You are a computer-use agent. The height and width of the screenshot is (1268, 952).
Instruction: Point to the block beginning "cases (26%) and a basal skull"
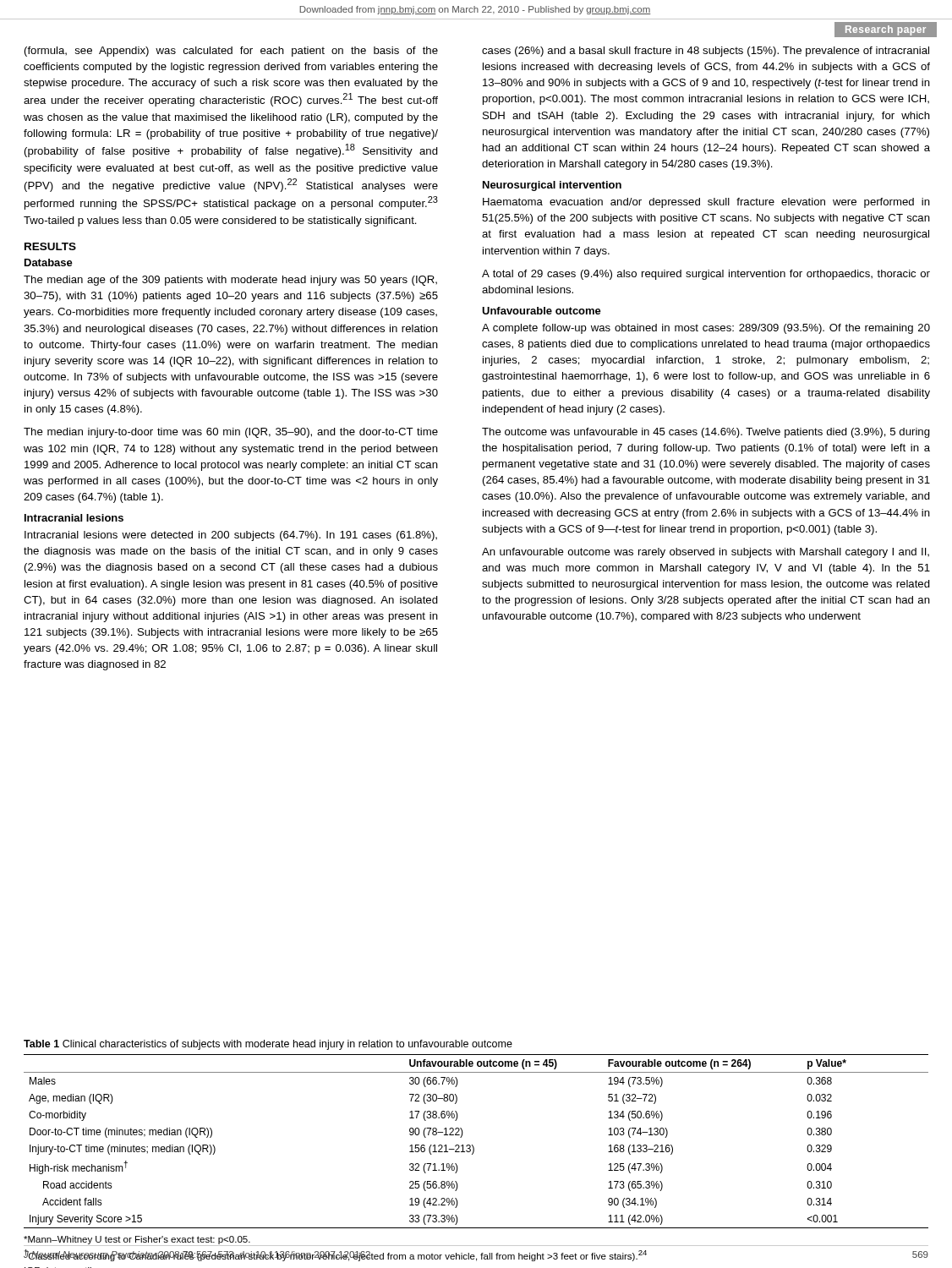706,107
